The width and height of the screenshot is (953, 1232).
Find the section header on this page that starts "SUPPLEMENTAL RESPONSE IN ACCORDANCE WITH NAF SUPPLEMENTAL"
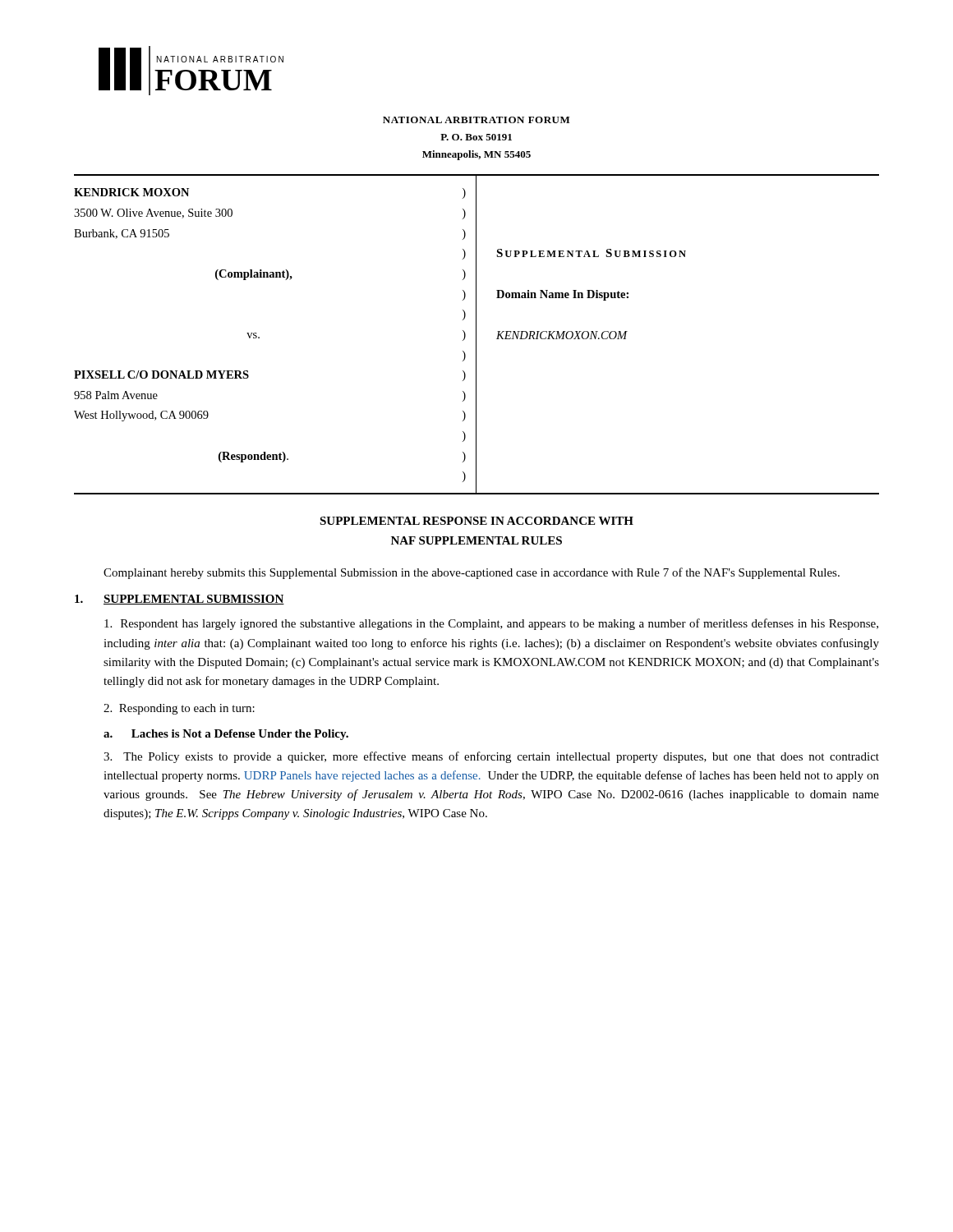[476, 531]
